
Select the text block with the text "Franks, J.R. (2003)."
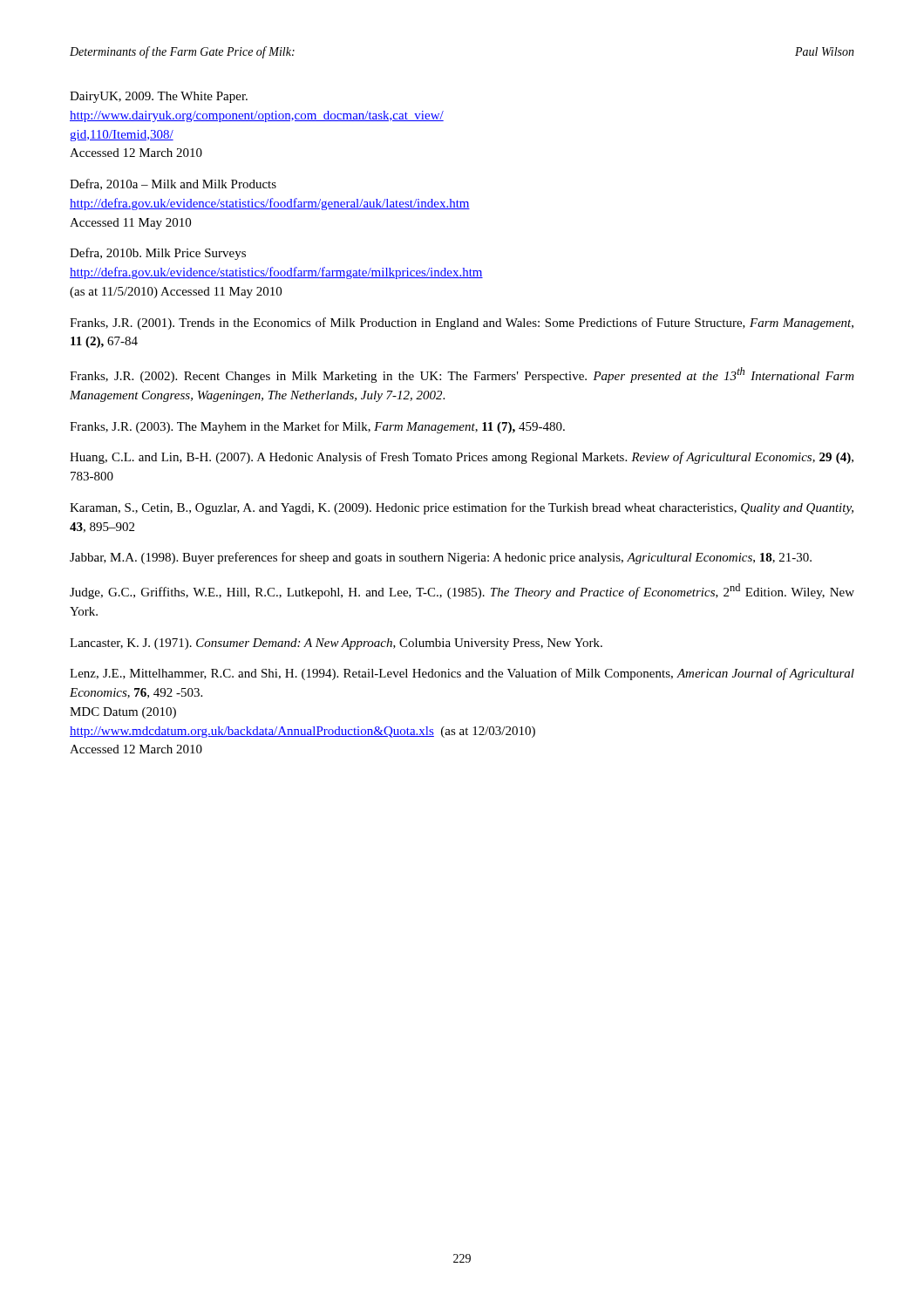click(x=318, y=426)
